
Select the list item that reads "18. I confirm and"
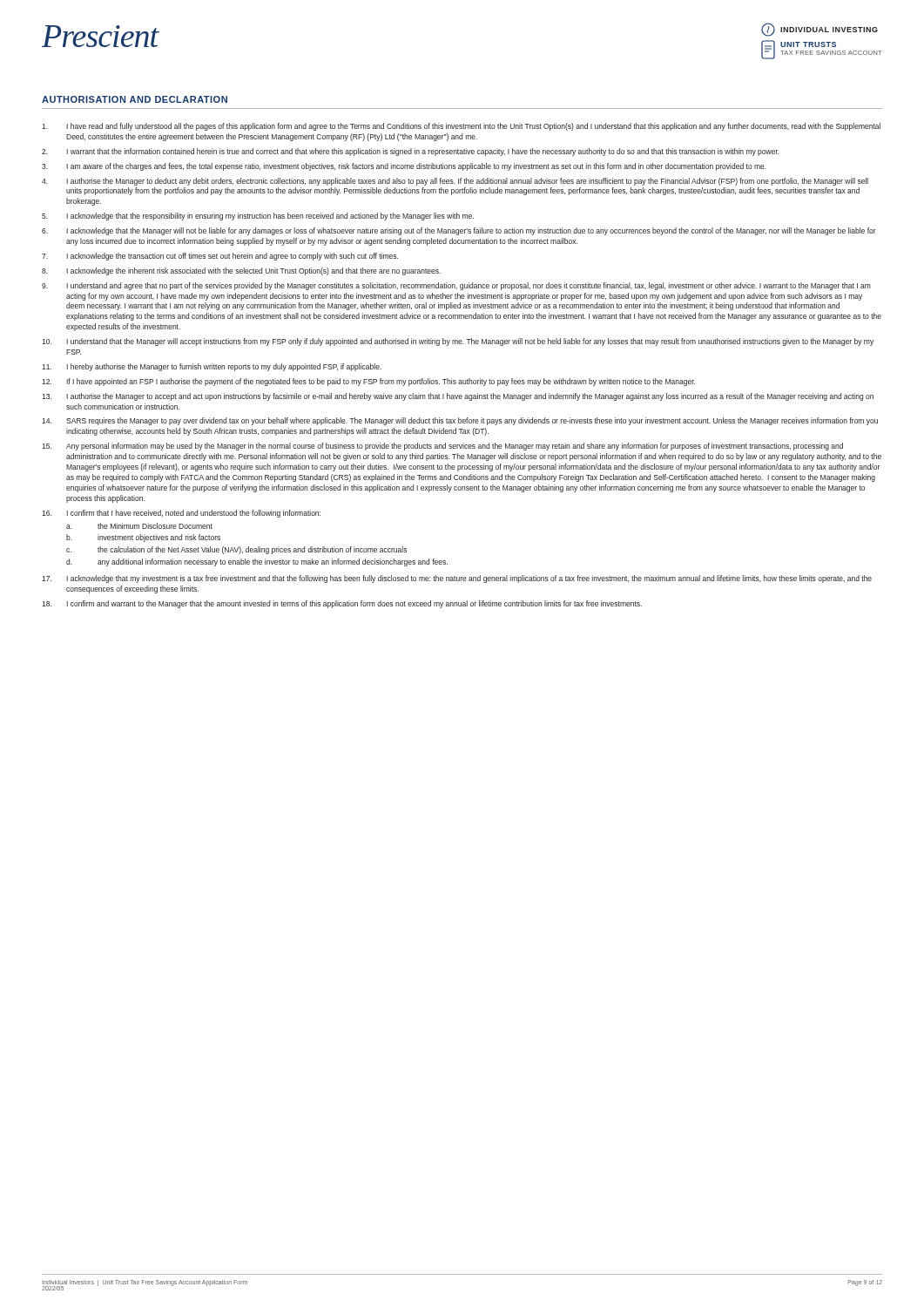click(x=462, y=605)
